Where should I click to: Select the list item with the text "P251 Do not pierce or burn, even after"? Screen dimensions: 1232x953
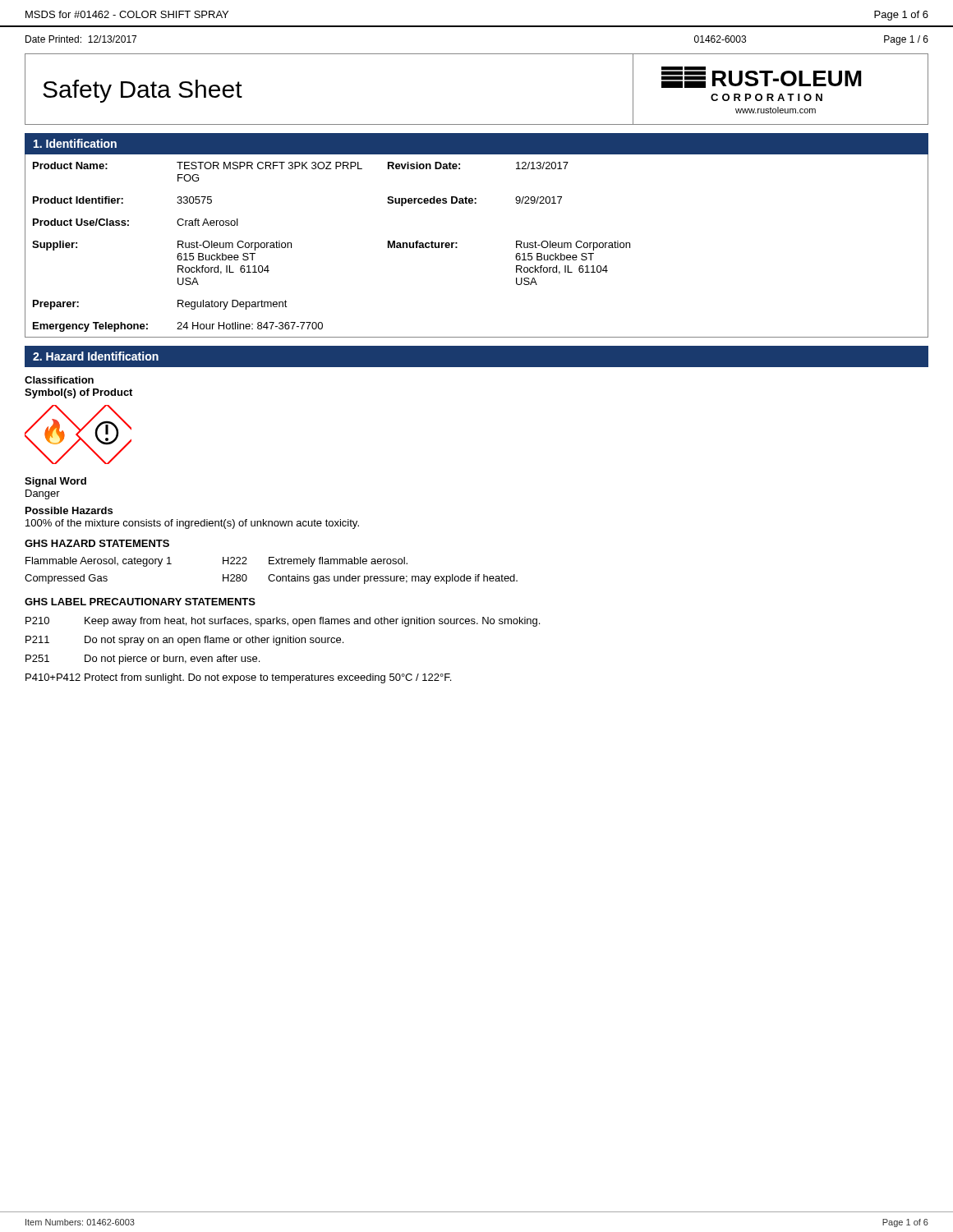pyautogui.click(x=143, y=658)
